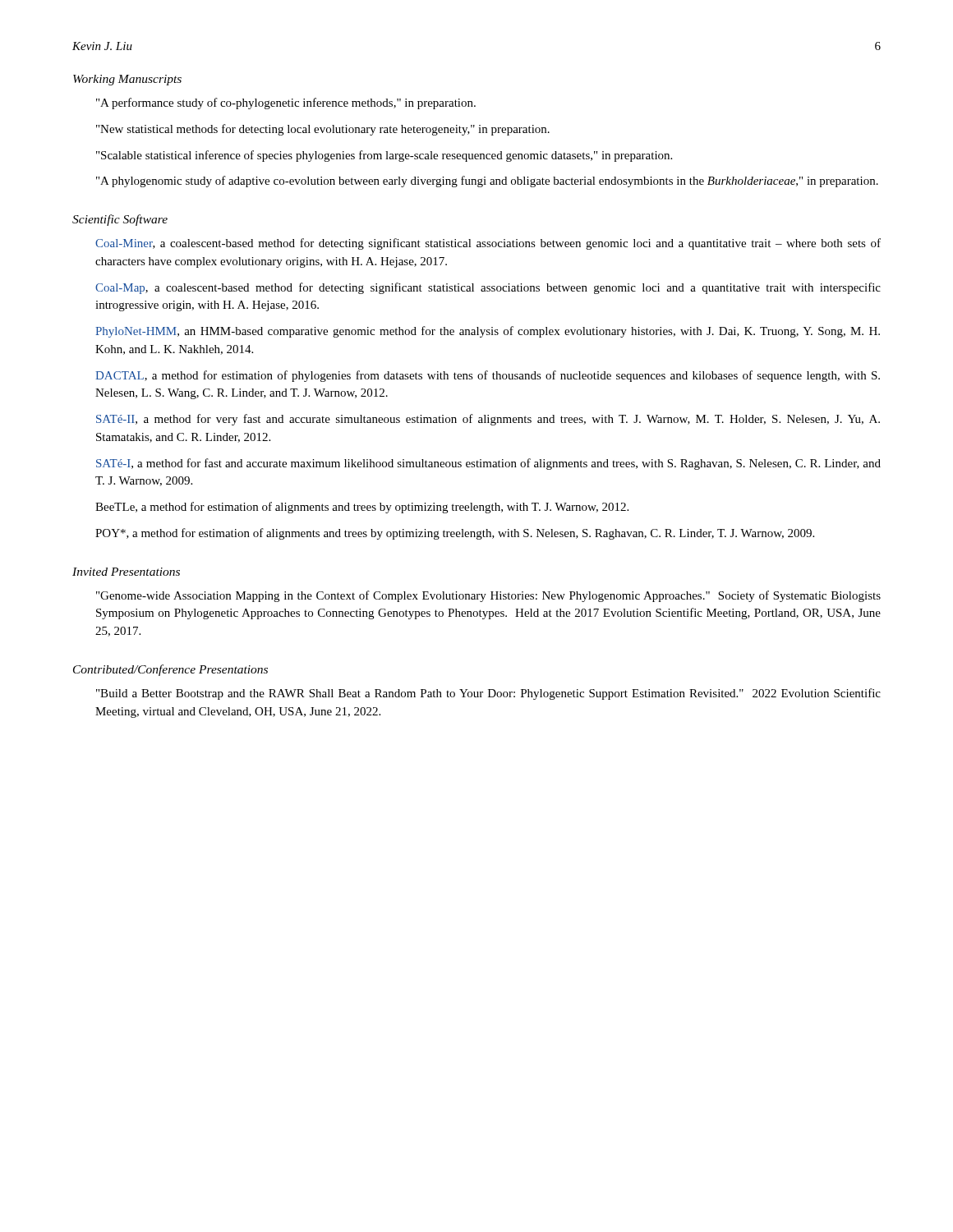Select the list item that says ""Genome-wide Association Mapping in the Context"
This screenshot has width=953, height=1232.
[488, 613]
